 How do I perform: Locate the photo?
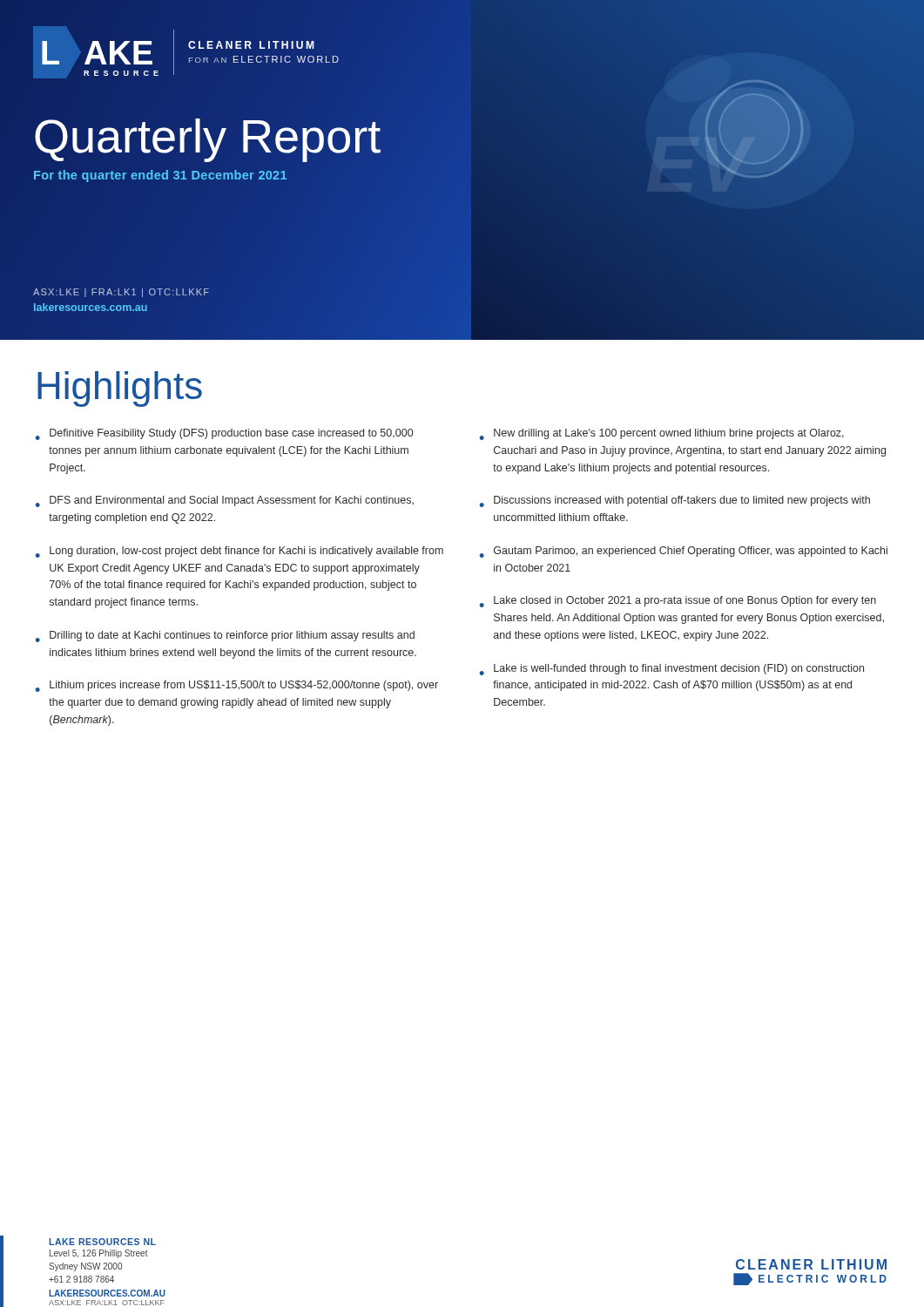point(462,170)
